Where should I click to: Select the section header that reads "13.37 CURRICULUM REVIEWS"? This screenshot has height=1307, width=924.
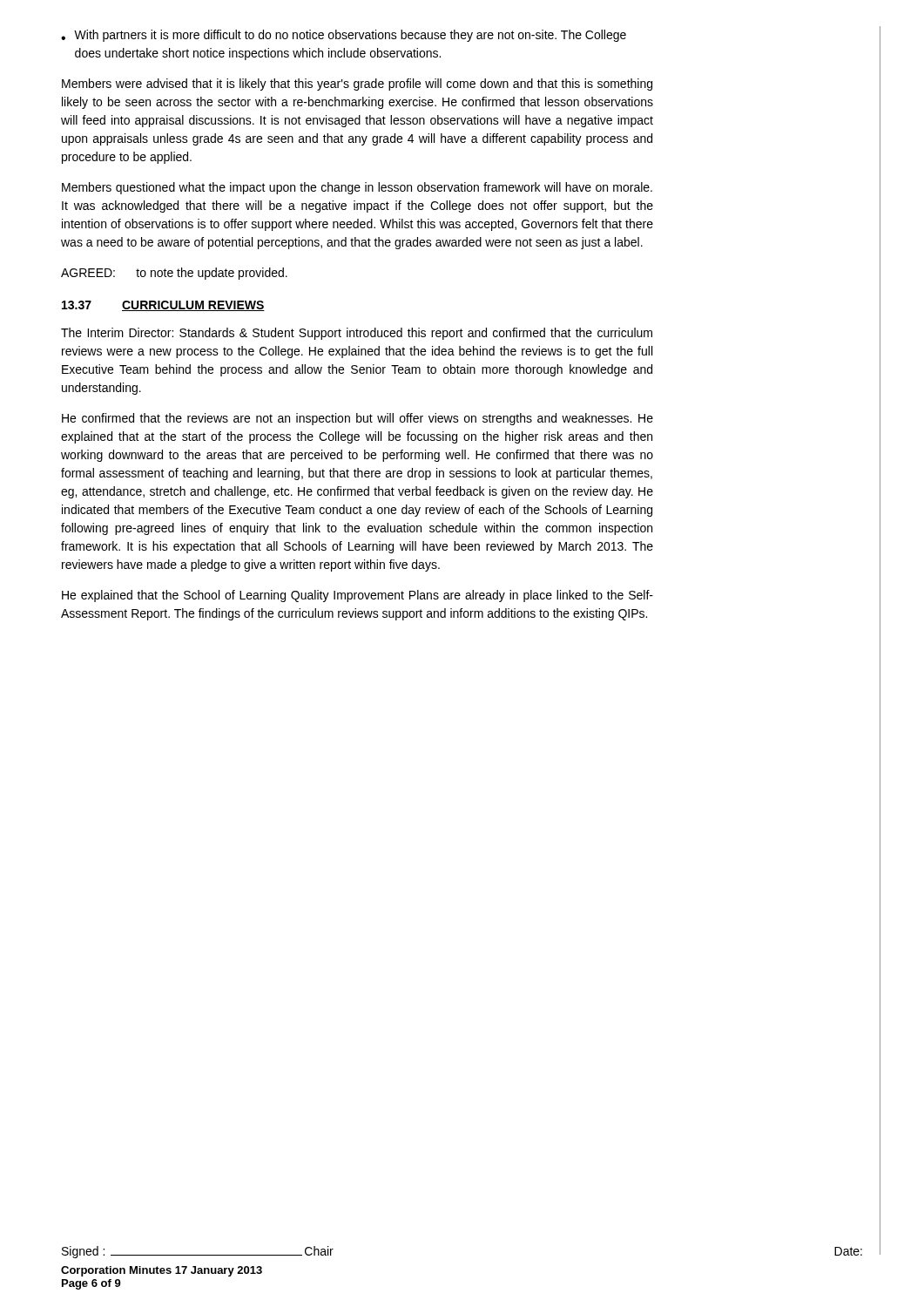tap(163, 305)
